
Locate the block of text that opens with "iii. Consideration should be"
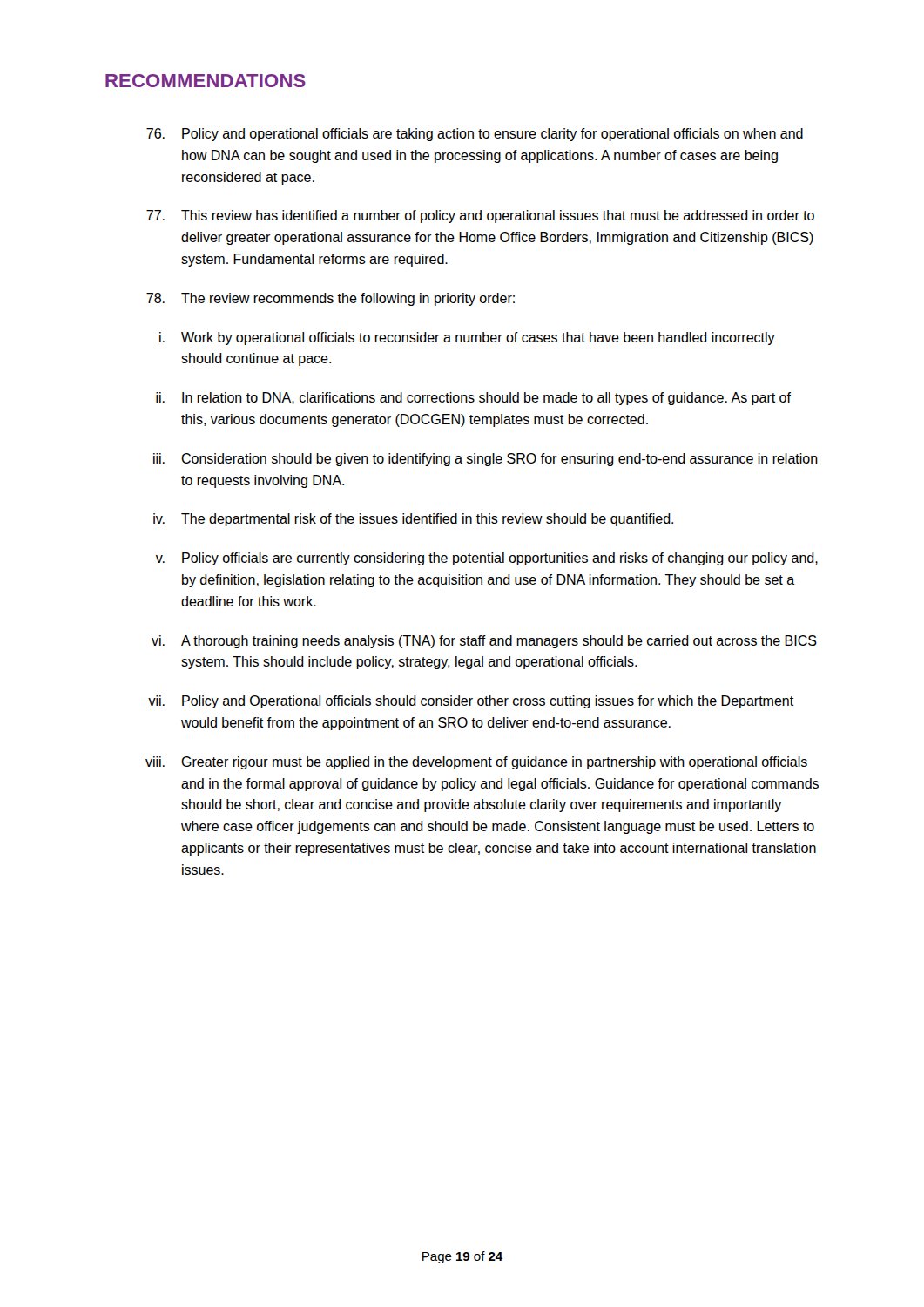tap(462, 470)
